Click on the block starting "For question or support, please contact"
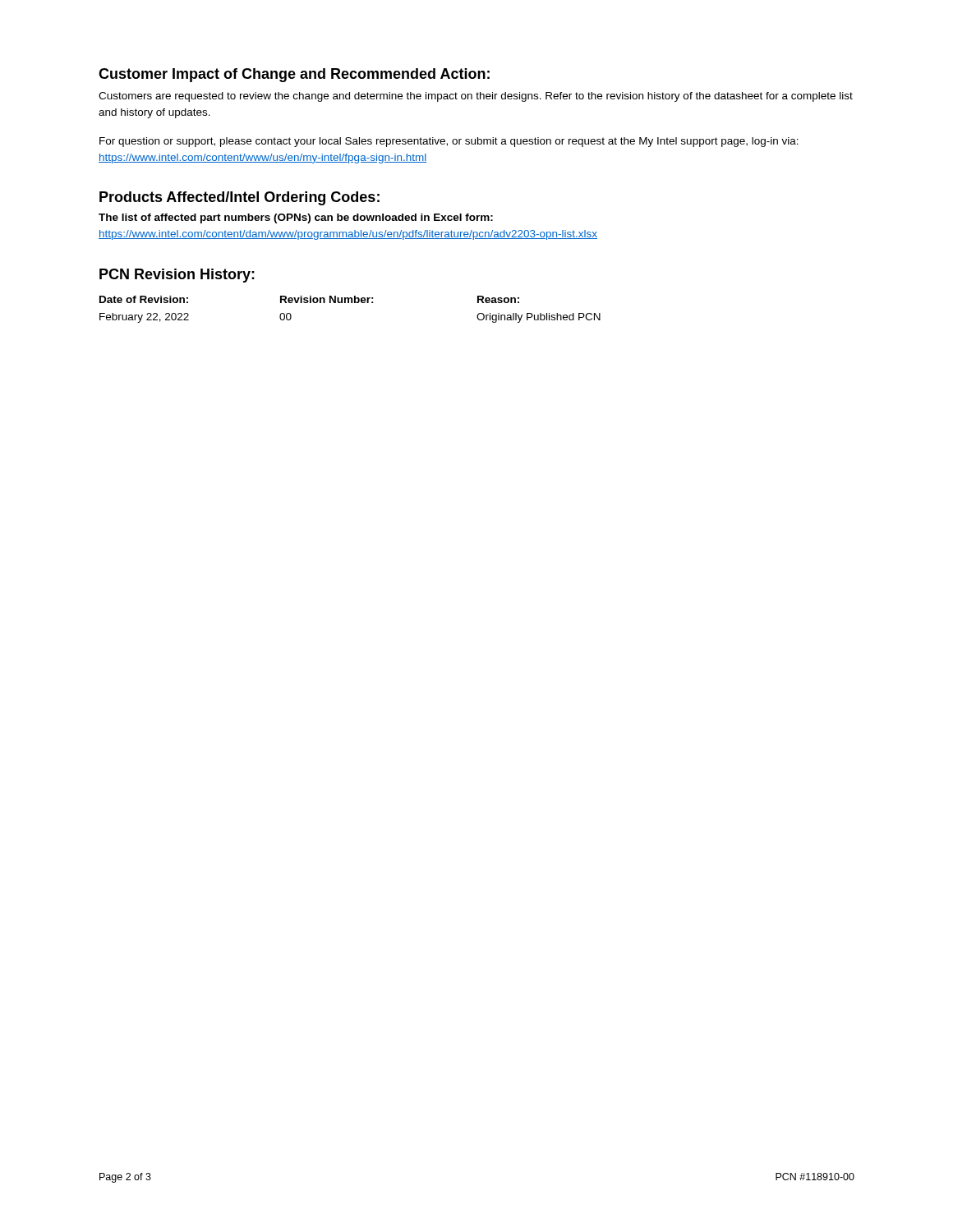This screenshot has width=953, height=1232. (449, 149)
